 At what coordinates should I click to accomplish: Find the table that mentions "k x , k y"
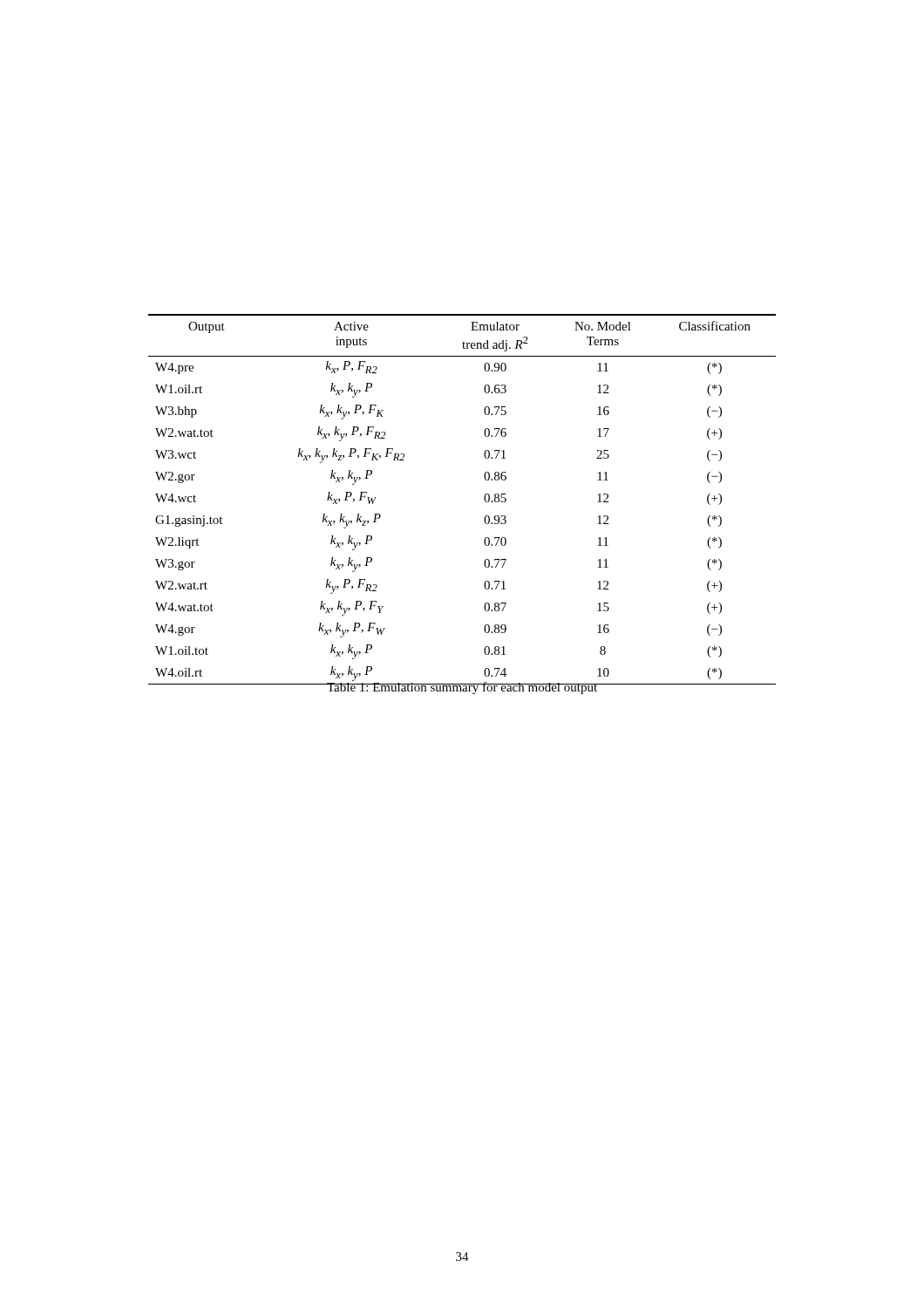tap(462, 499)
